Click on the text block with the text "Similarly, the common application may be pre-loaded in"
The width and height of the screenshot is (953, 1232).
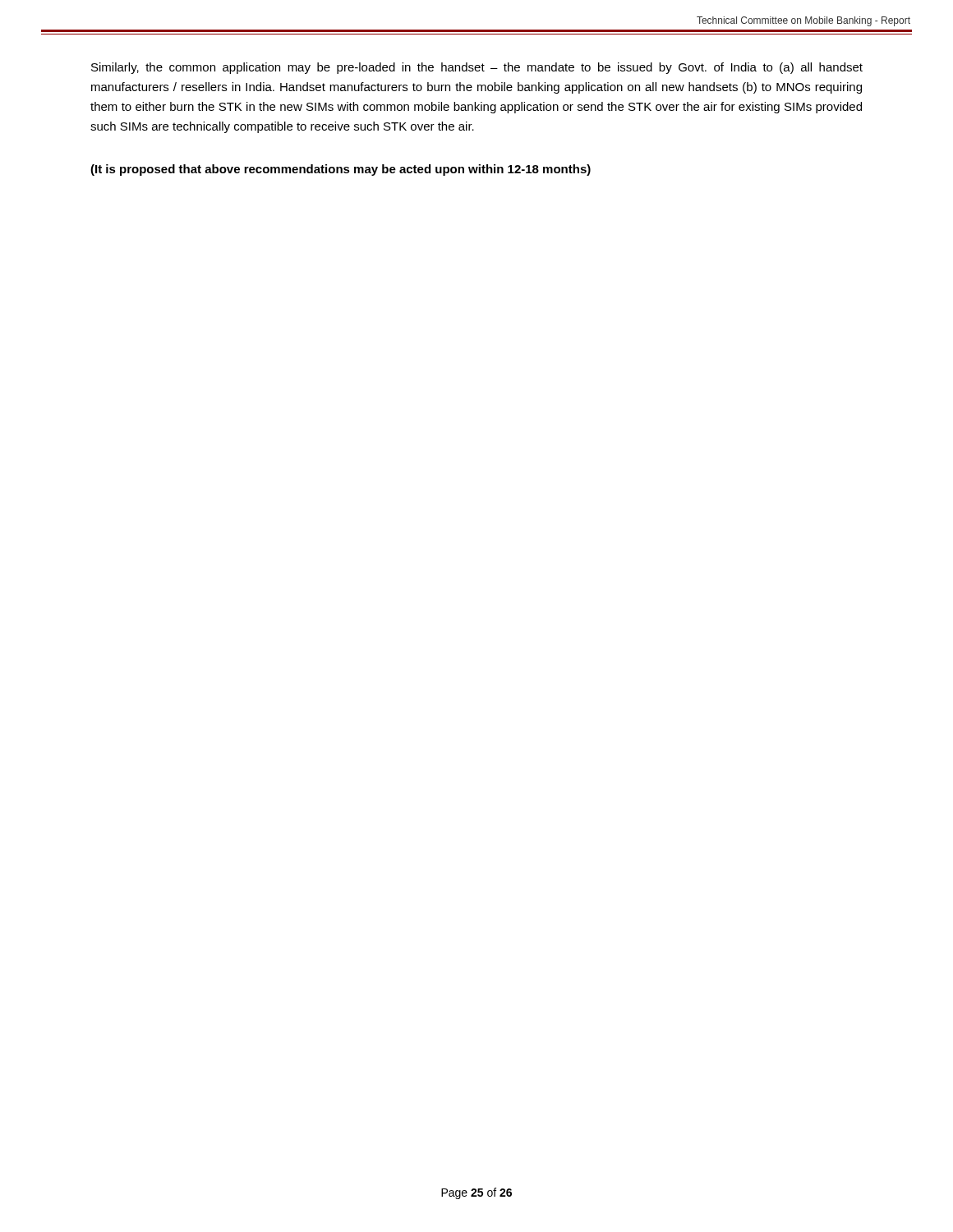point(476,97)
